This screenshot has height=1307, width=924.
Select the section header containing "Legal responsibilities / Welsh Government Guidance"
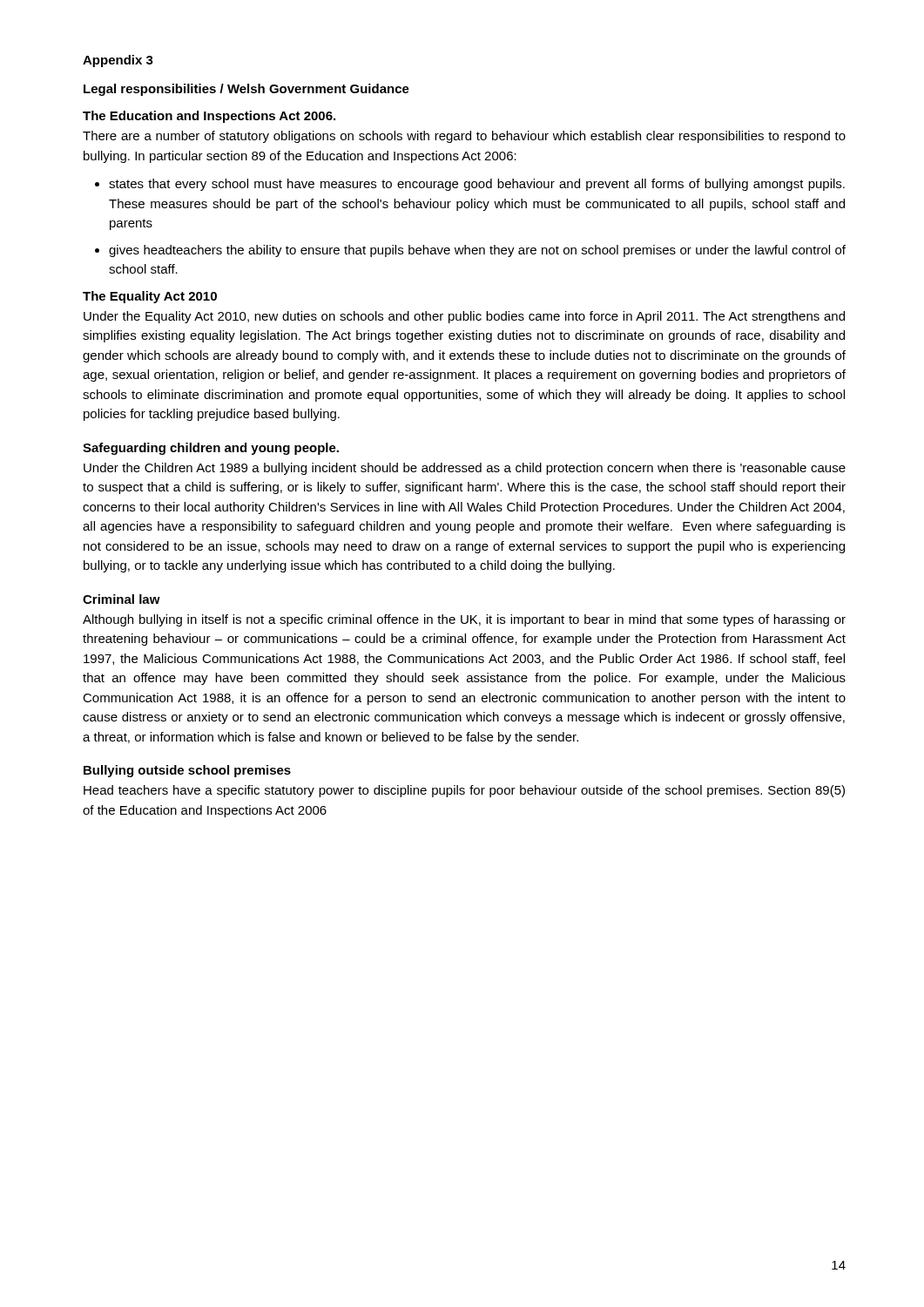[246, 88]
